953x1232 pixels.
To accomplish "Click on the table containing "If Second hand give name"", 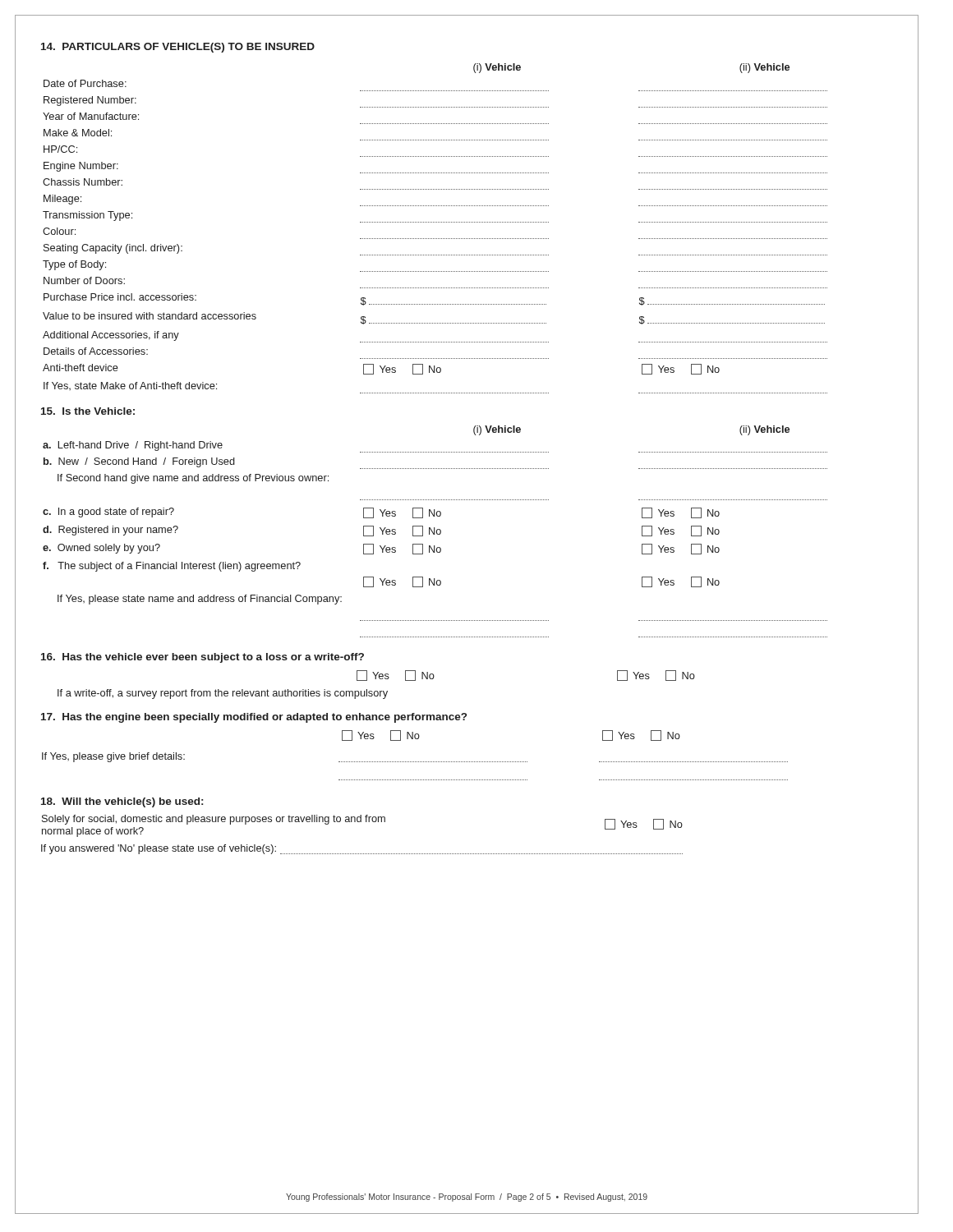I will coord(467,530).
